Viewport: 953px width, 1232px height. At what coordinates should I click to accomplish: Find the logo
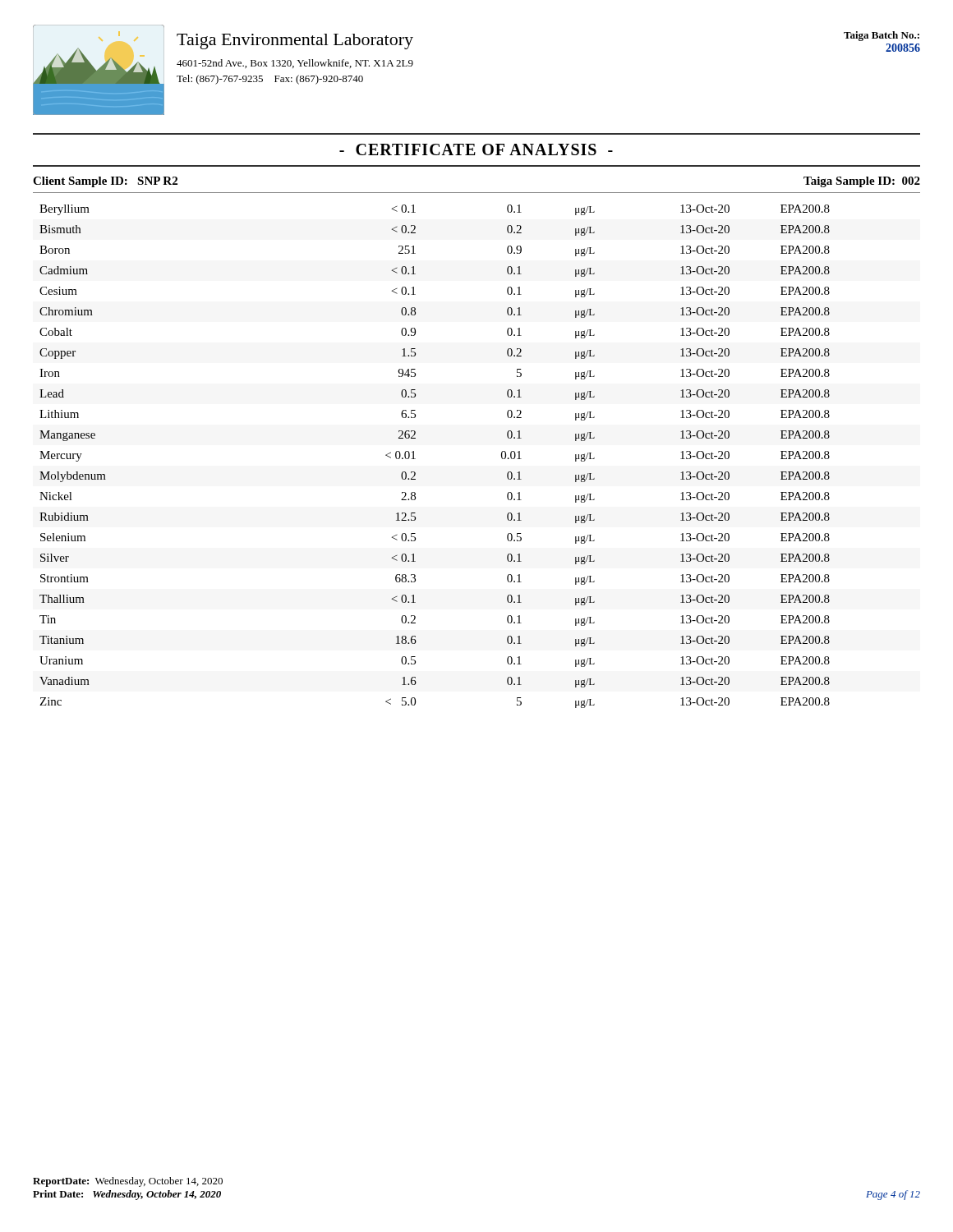(x=99, y=70)
